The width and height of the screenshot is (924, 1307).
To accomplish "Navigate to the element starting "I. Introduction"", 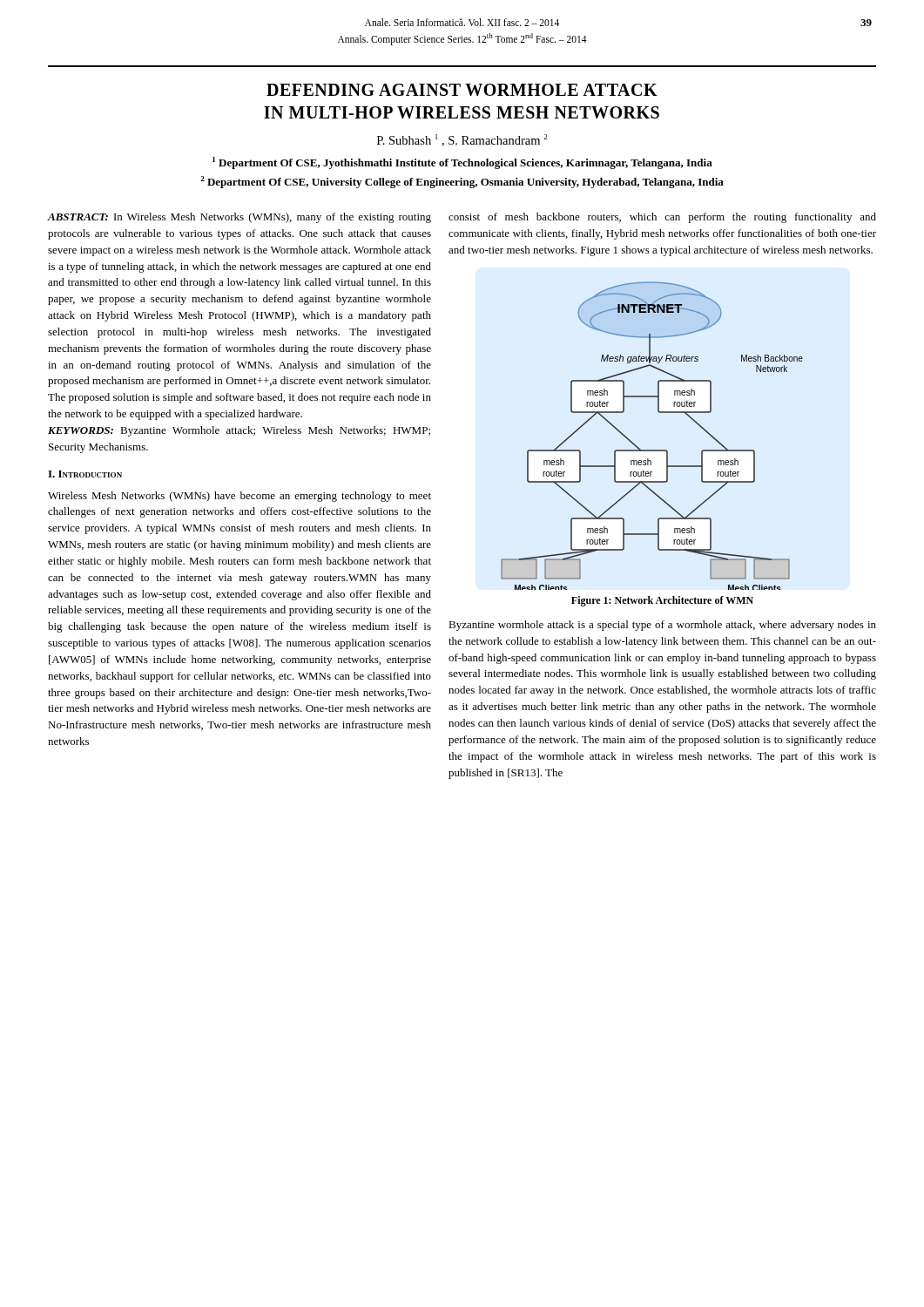I will (x=85, y=473).
